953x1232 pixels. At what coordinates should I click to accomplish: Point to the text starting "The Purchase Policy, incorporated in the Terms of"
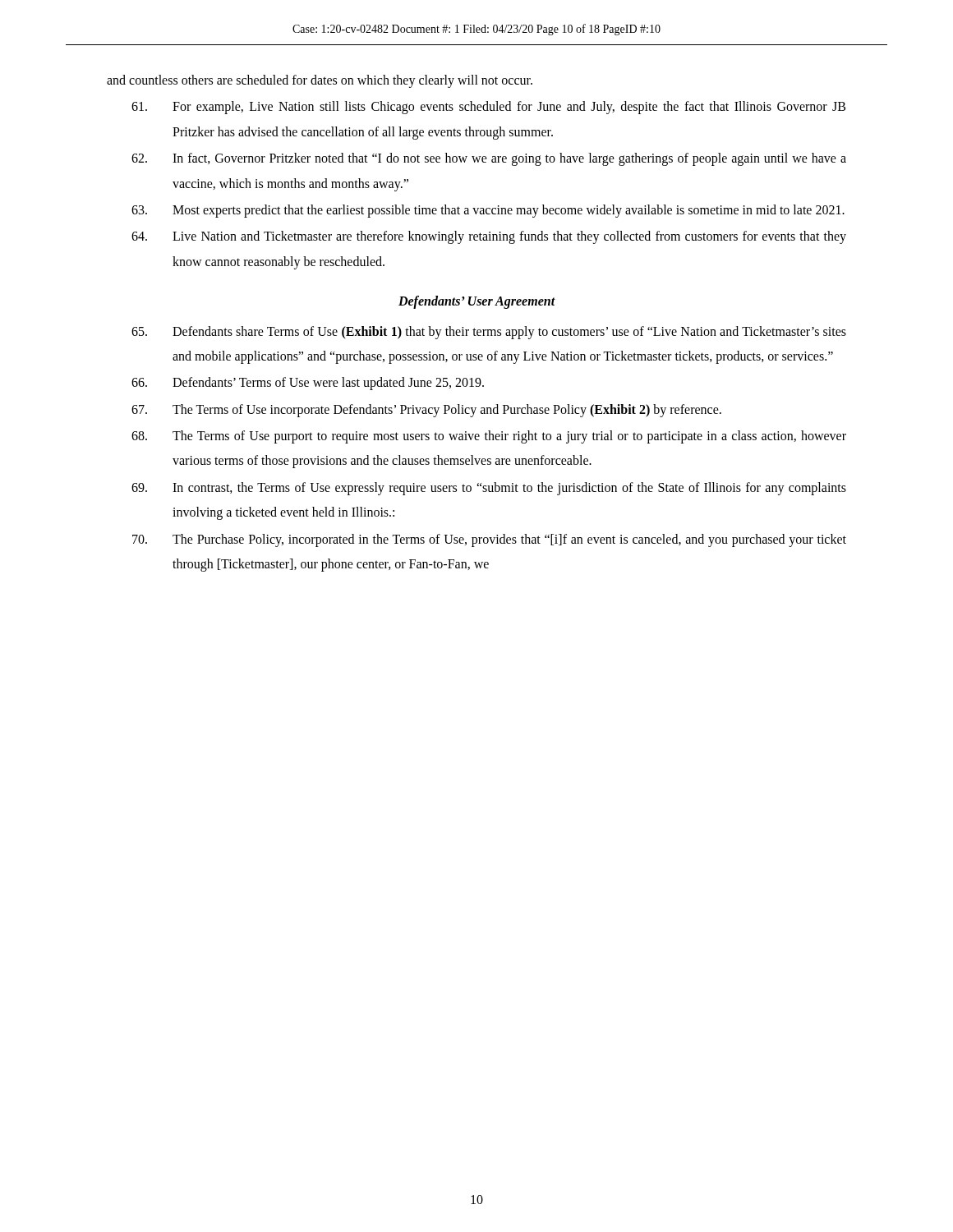click(476, 552)
